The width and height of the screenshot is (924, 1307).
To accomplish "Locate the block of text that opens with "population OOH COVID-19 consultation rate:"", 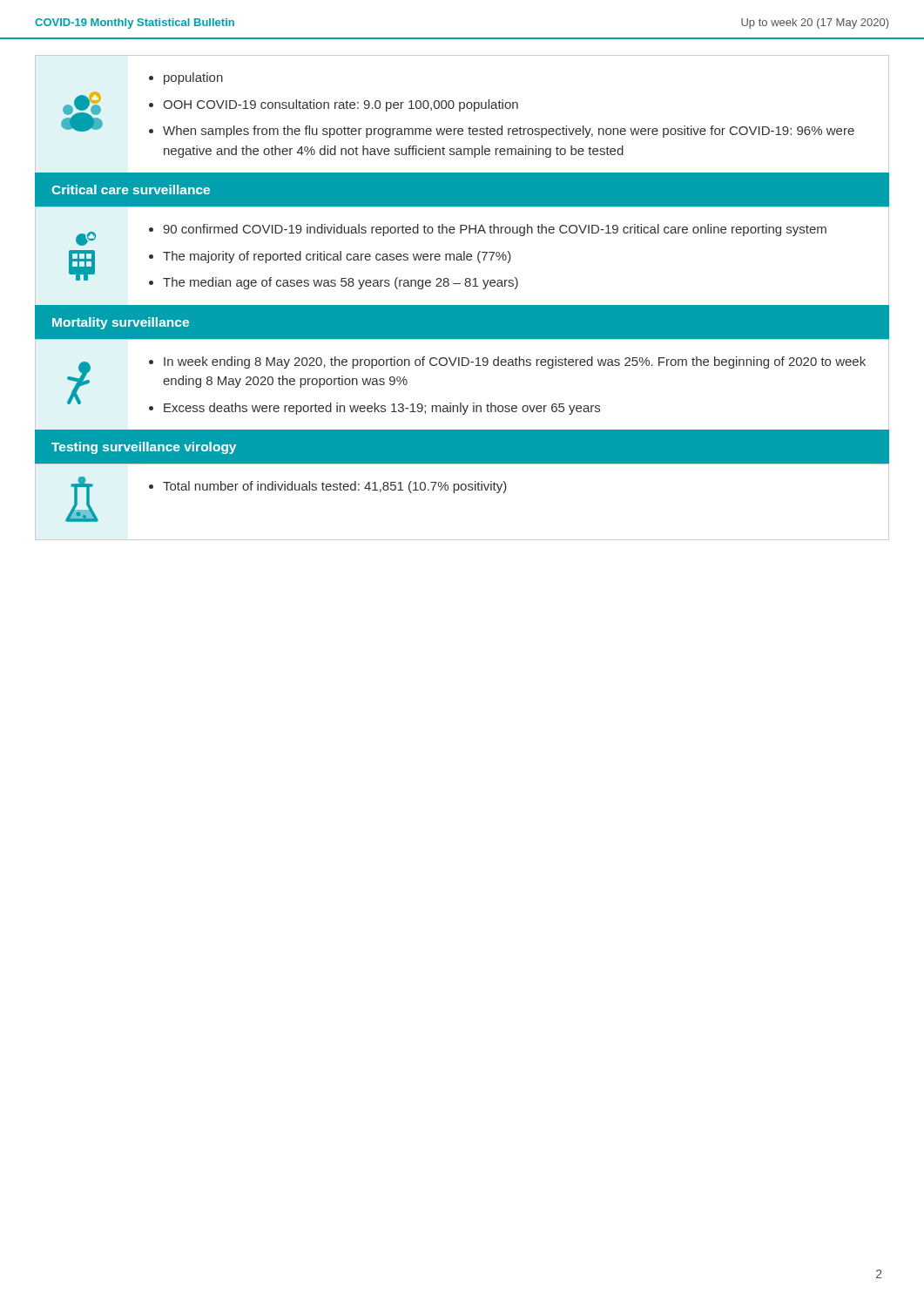I will tap(506, 114).
